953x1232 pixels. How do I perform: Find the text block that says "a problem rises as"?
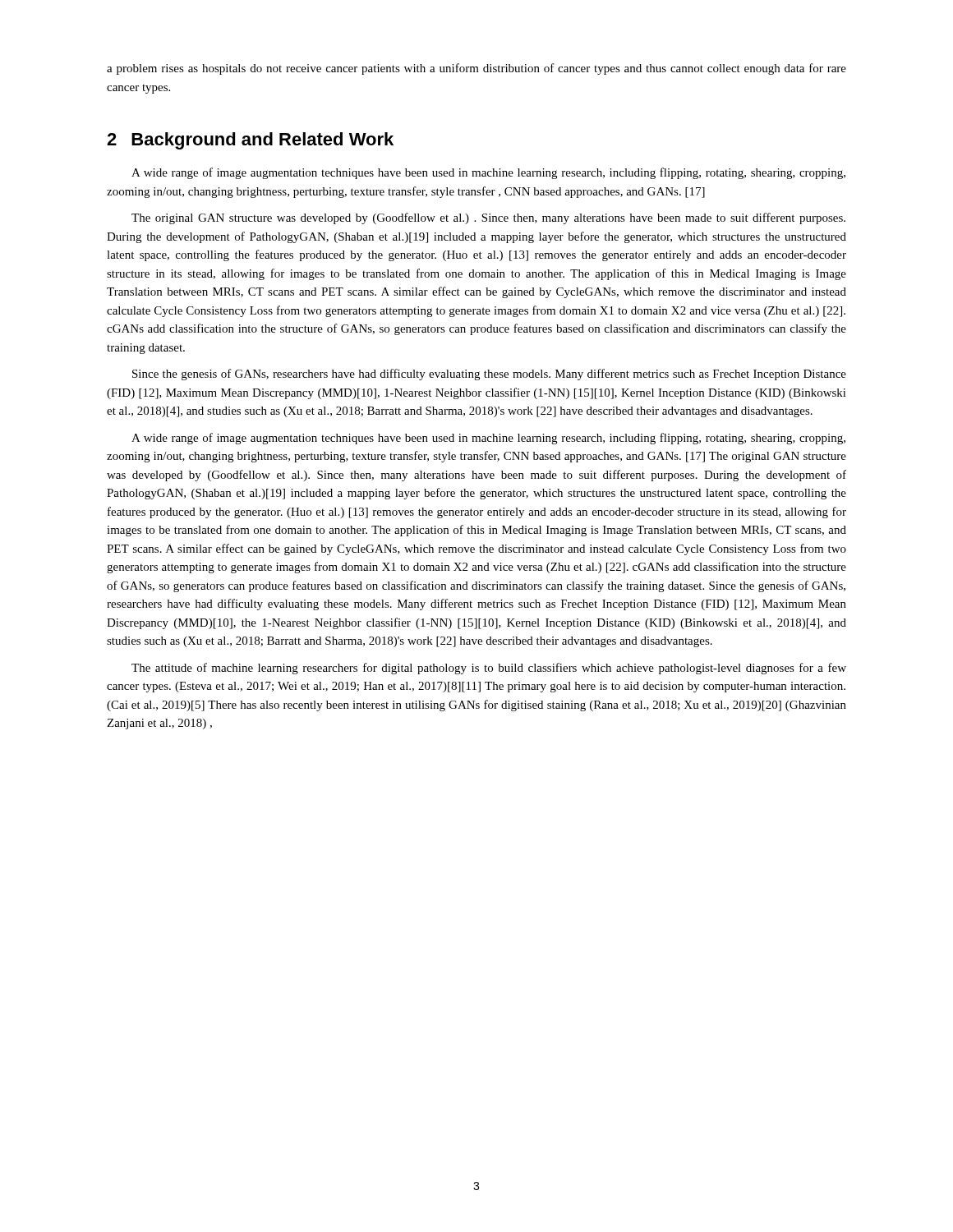click(476, 78)
